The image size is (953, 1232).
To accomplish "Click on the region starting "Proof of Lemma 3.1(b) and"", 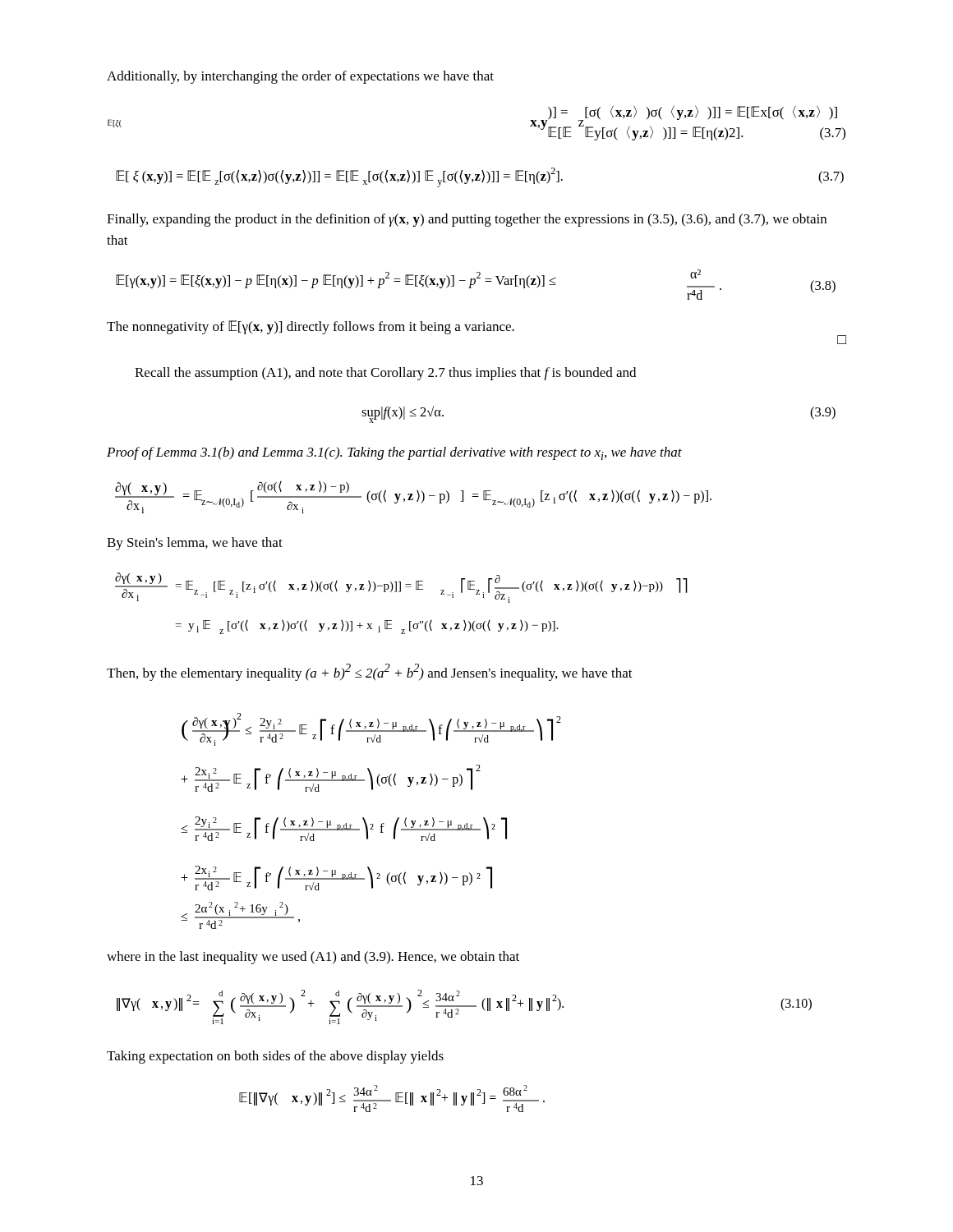I will click(x=394, y=454).
